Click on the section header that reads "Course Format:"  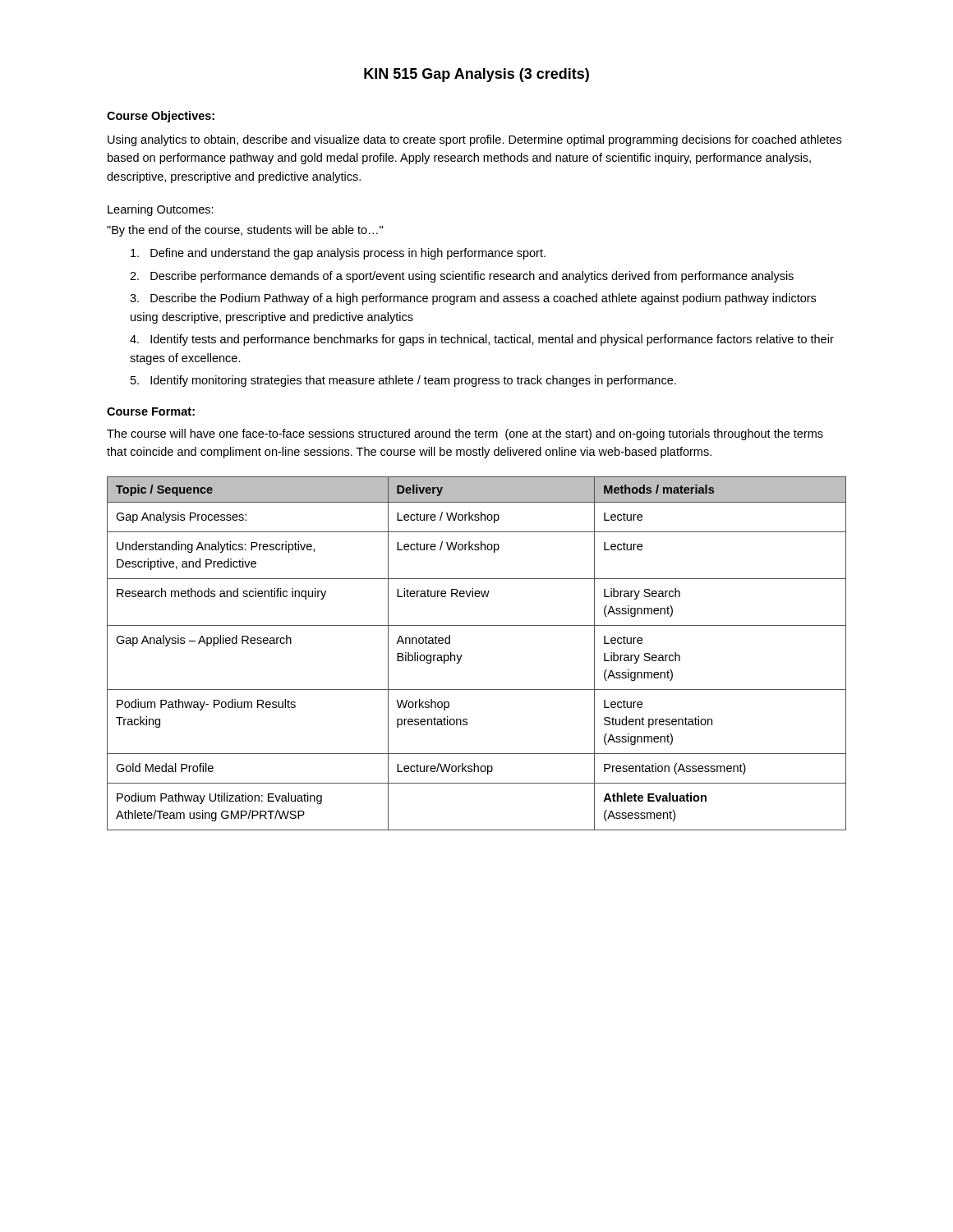tap(151, 411)
